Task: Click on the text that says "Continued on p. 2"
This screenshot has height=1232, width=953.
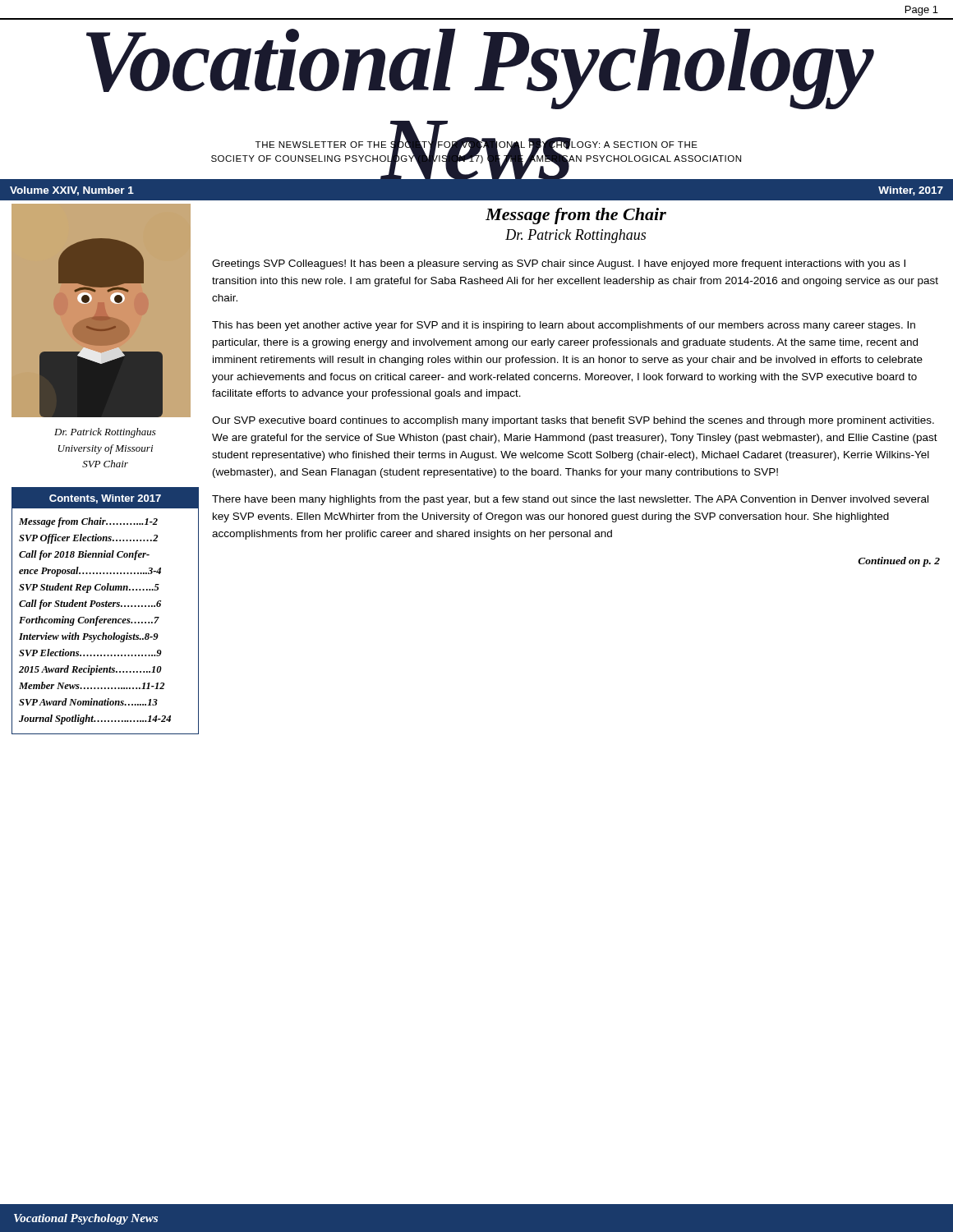Action: tap(899, 560)
